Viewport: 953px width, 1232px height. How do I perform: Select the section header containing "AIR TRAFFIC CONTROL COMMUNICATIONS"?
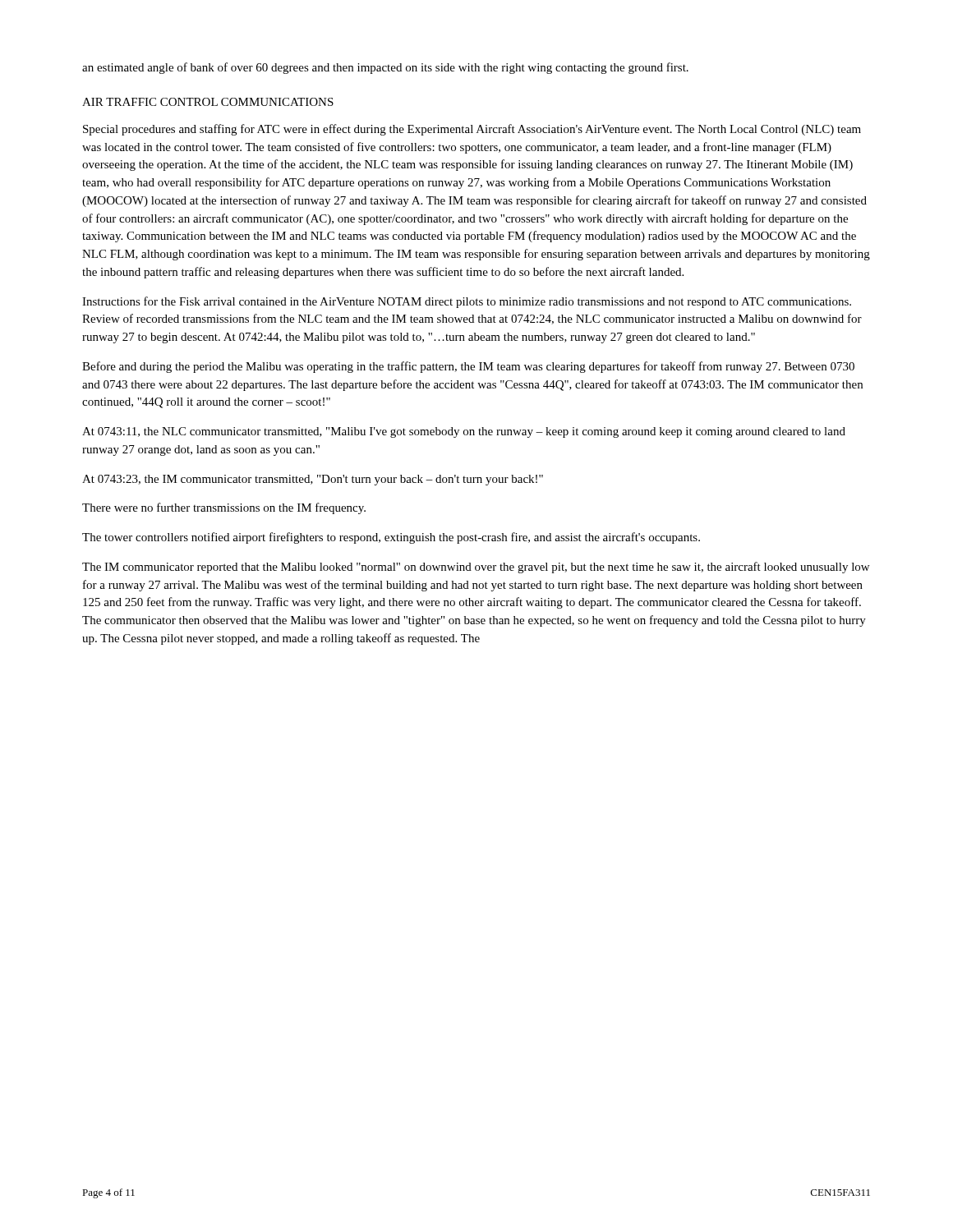pyautogui.click(x=208, y=102)
